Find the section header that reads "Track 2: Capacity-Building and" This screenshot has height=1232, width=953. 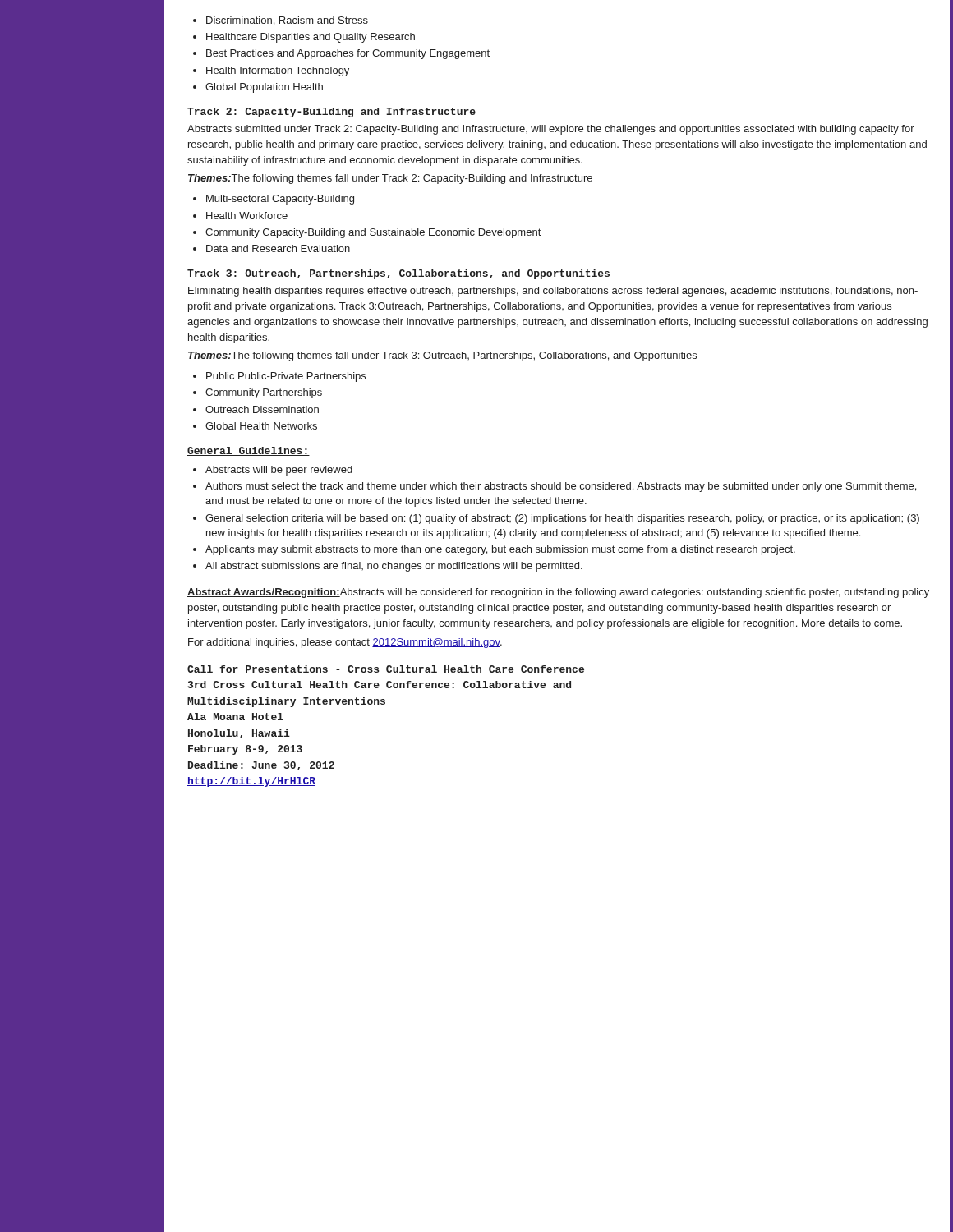331,113
